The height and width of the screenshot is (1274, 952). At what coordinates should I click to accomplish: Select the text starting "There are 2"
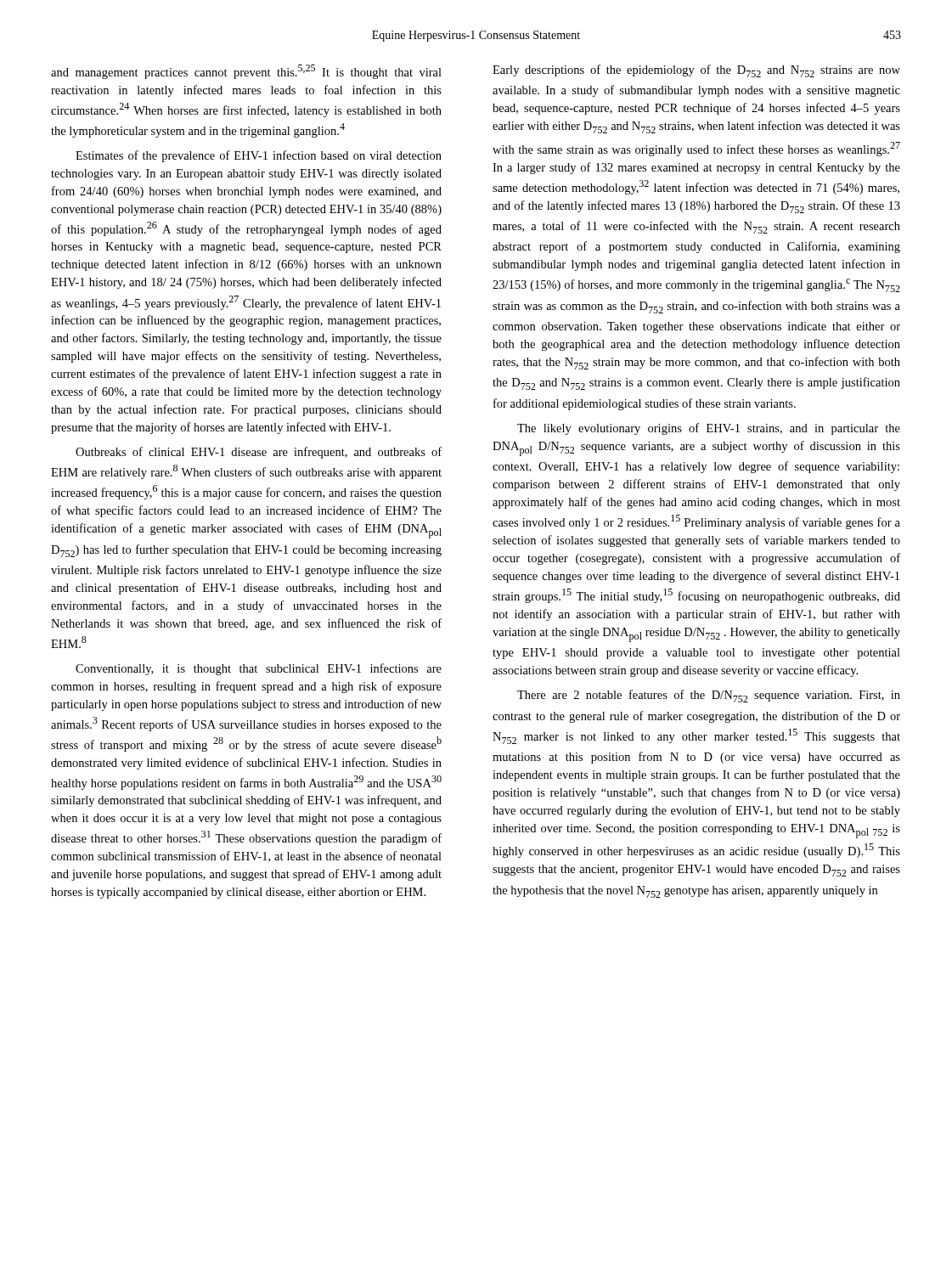(x=696, y=794)
